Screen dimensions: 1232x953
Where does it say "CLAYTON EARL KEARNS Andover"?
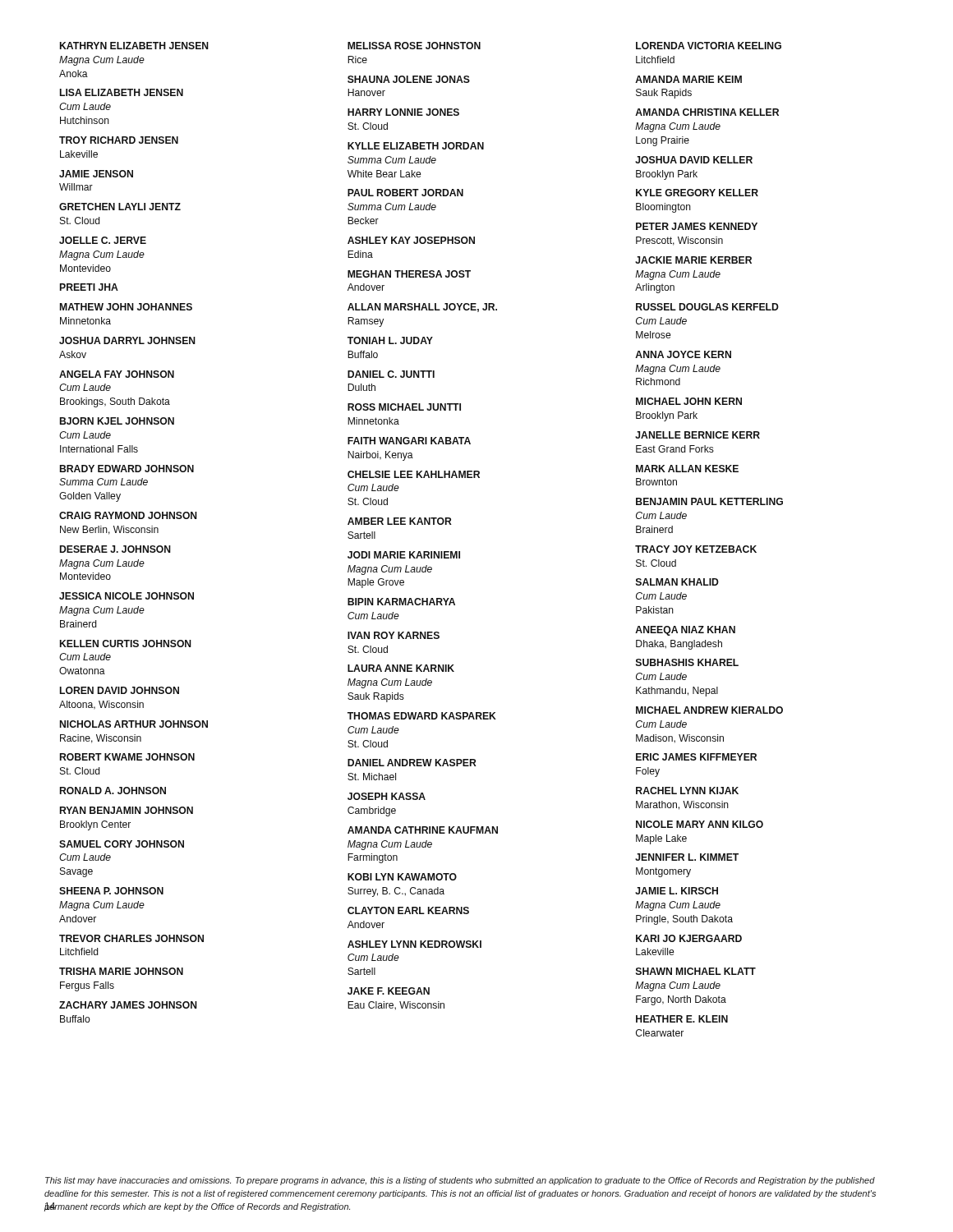pos(476,918)
